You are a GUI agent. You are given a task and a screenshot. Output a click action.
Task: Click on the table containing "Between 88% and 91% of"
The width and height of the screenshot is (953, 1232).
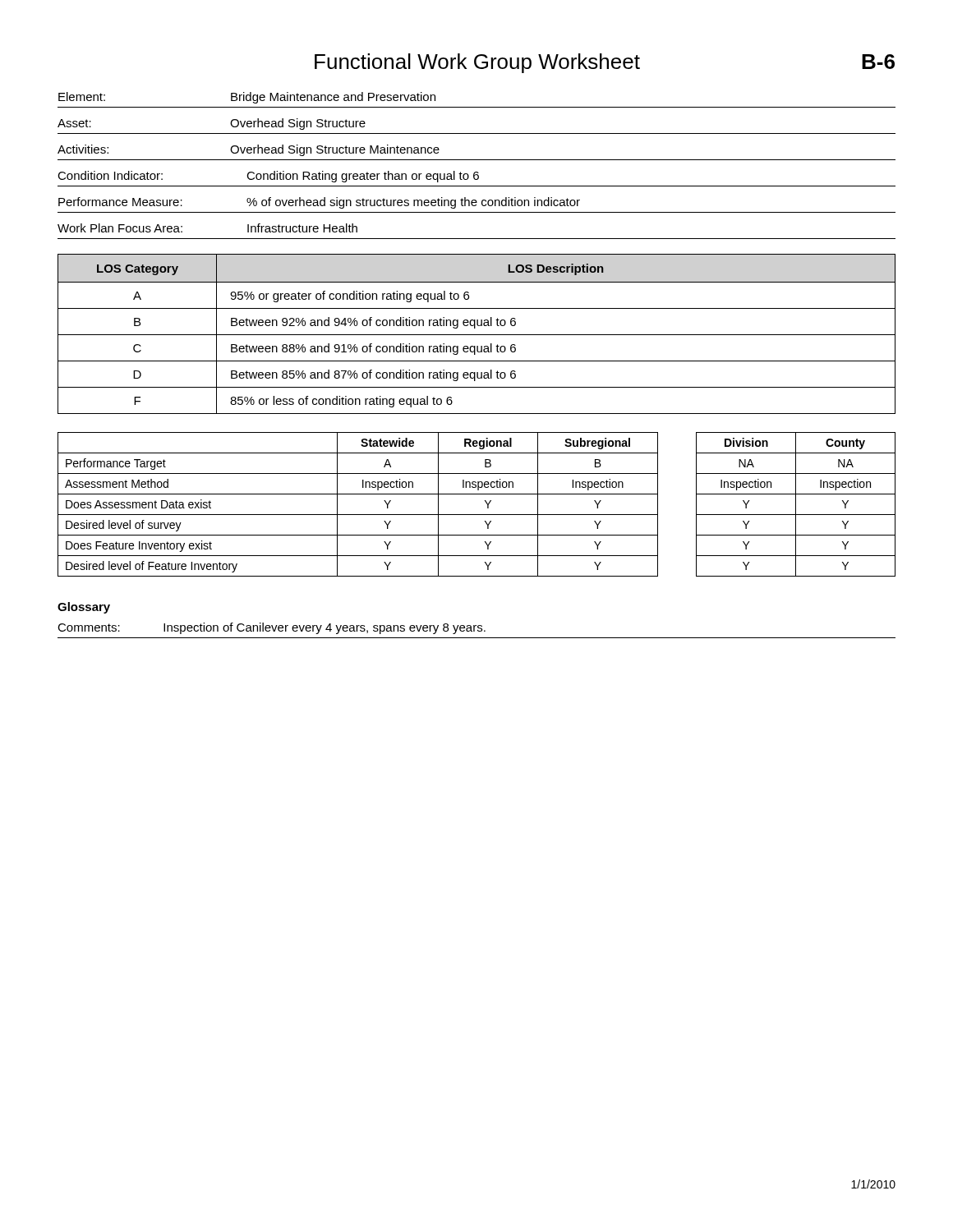476,334
